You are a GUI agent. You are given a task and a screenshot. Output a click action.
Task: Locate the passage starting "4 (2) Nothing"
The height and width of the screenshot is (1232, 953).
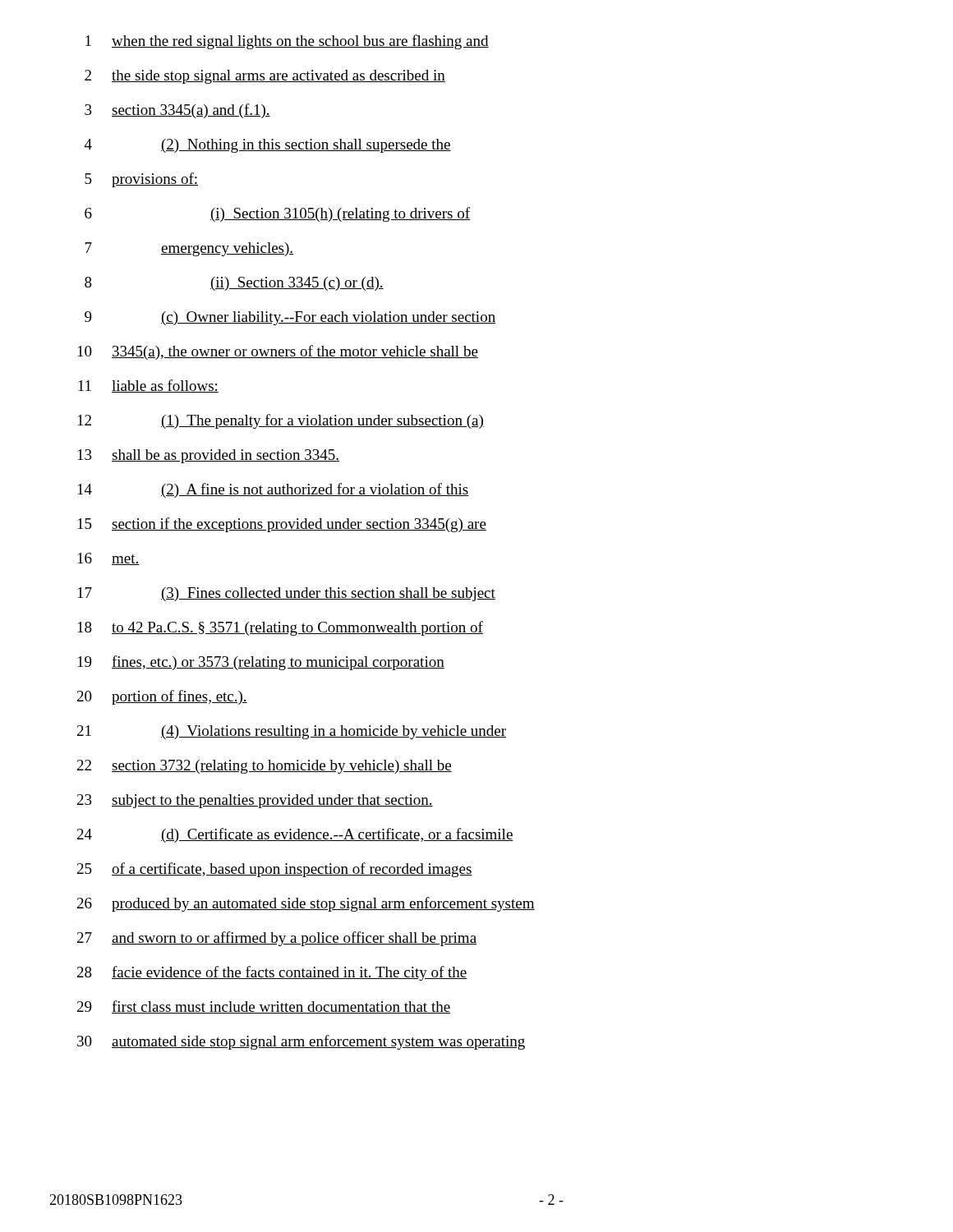tap(268, 146)
